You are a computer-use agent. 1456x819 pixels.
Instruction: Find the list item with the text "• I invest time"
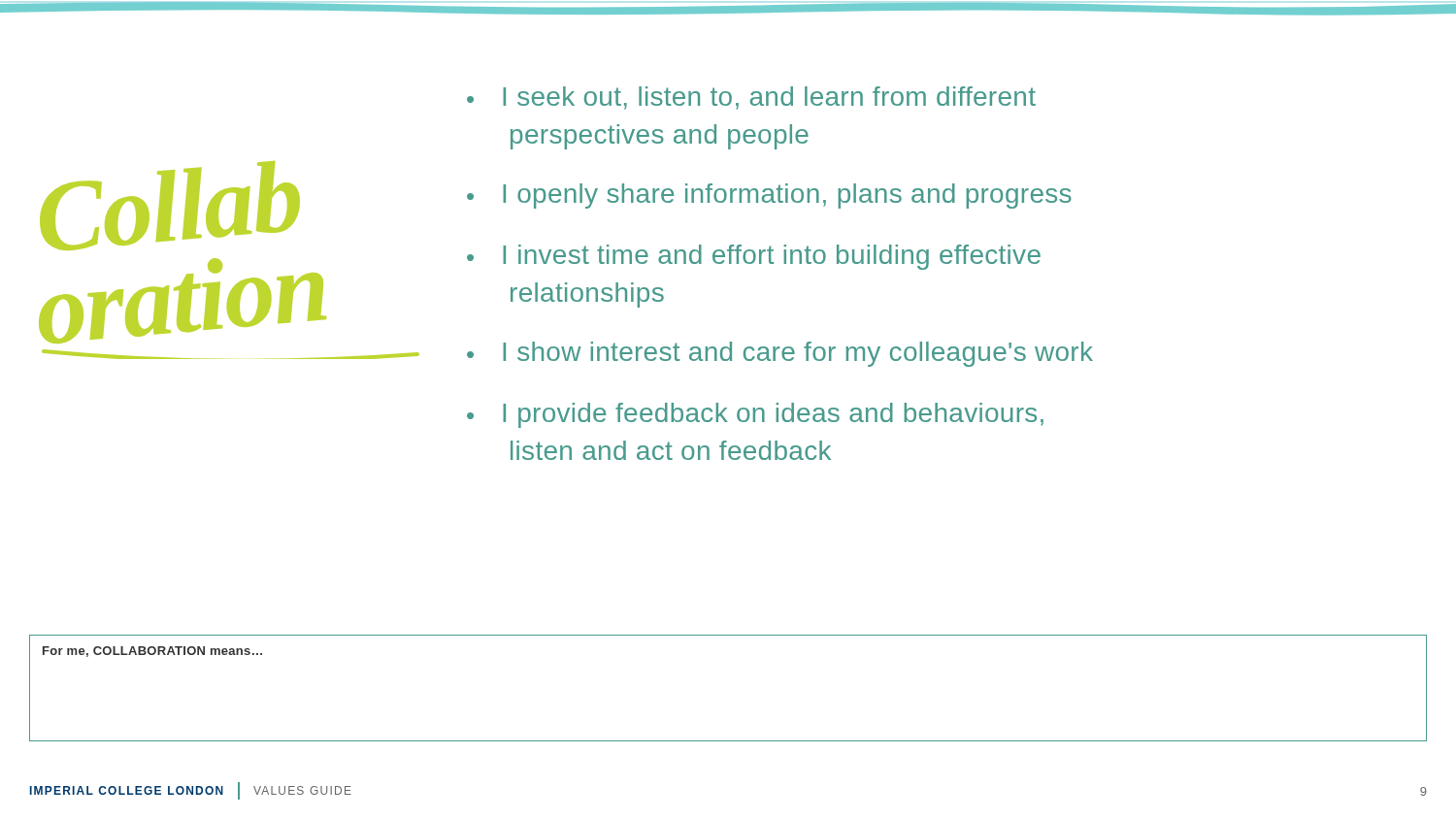coord(754,274)
